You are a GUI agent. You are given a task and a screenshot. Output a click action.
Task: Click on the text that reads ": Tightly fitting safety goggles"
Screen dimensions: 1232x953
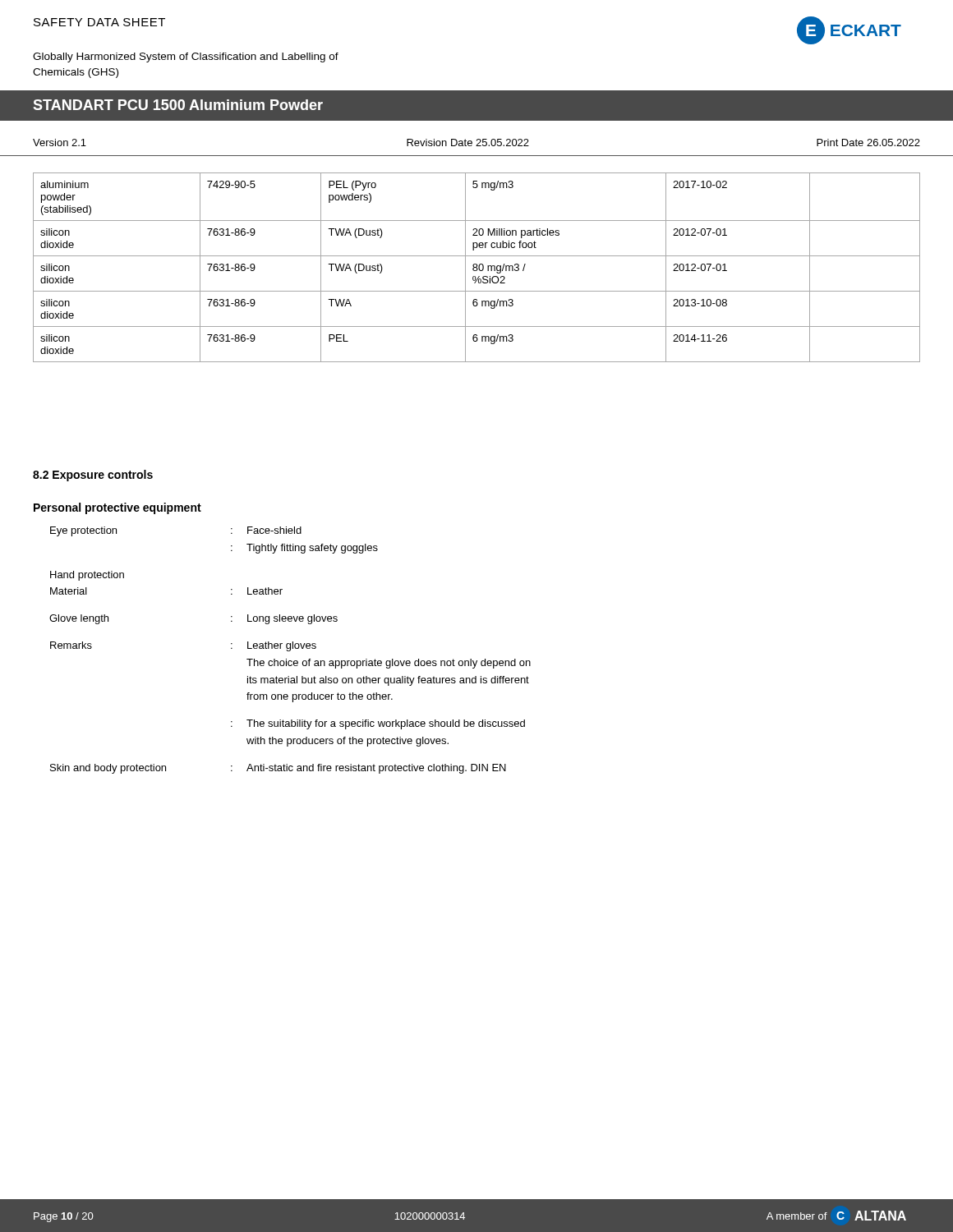pos(304,549)
